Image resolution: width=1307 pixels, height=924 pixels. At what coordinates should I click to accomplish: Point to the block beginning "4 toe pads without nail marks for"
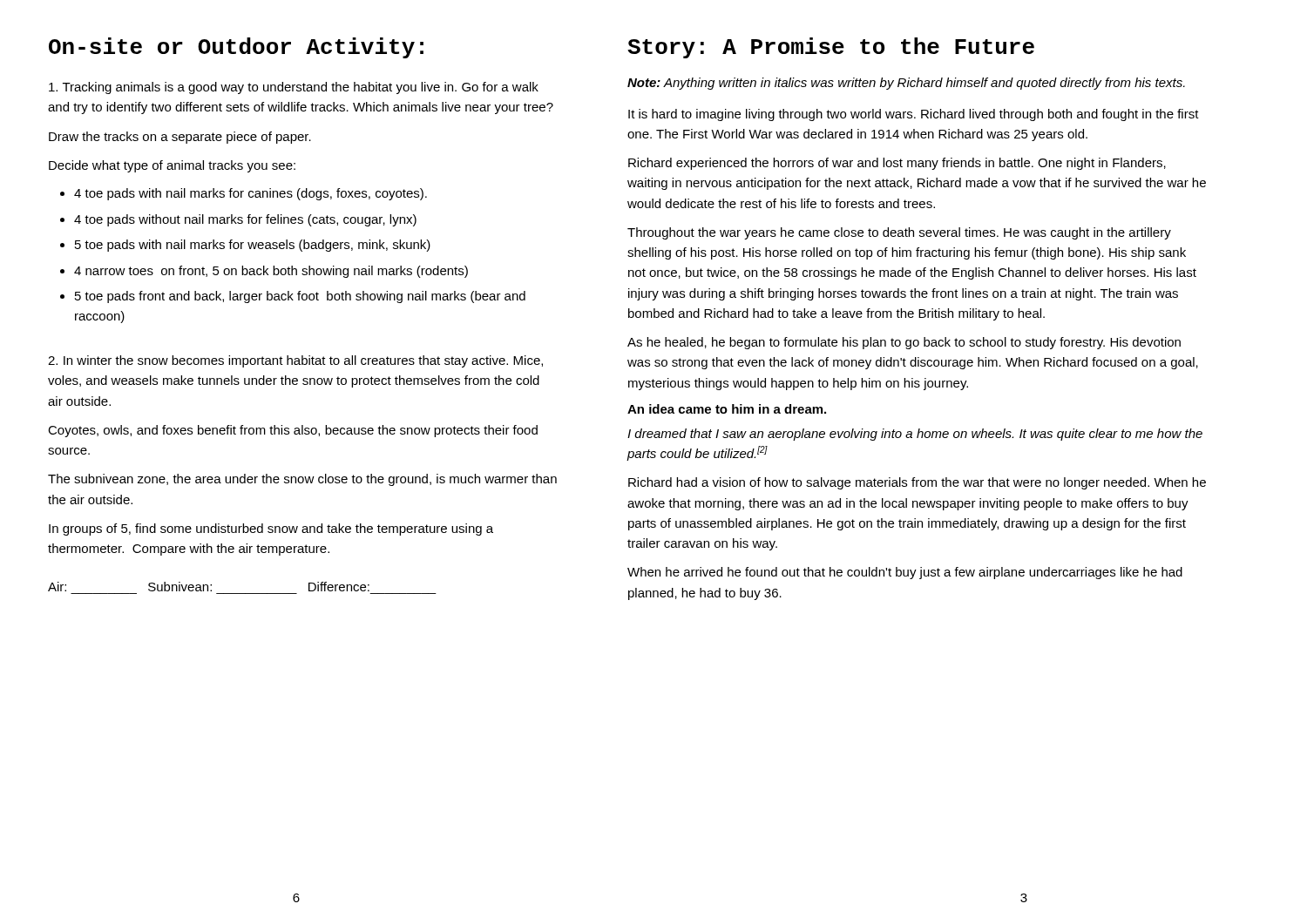tap(246, 219)
